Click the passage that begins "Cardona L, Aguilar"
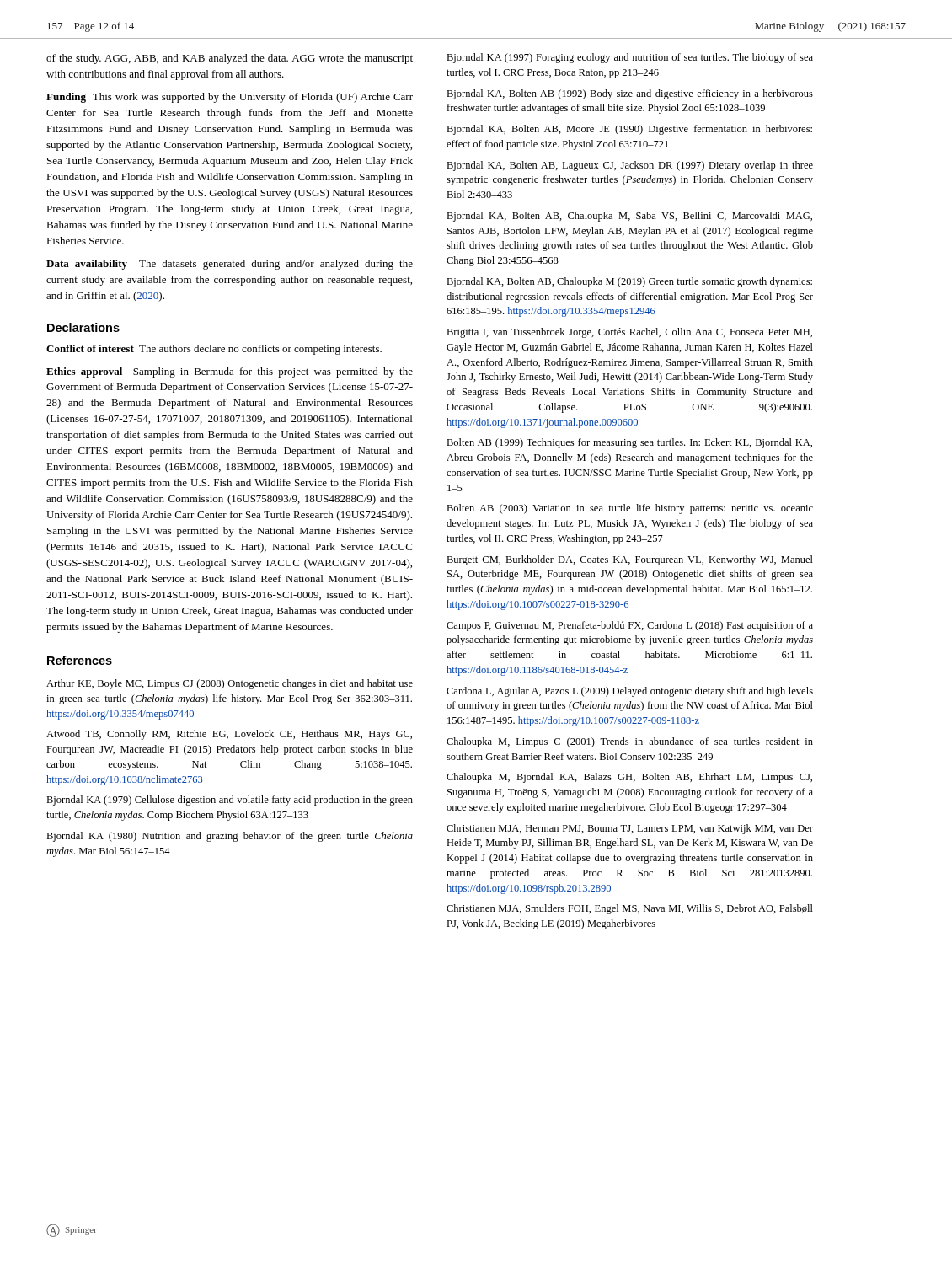Viewport: 952px width, 1264px height. 630,706
